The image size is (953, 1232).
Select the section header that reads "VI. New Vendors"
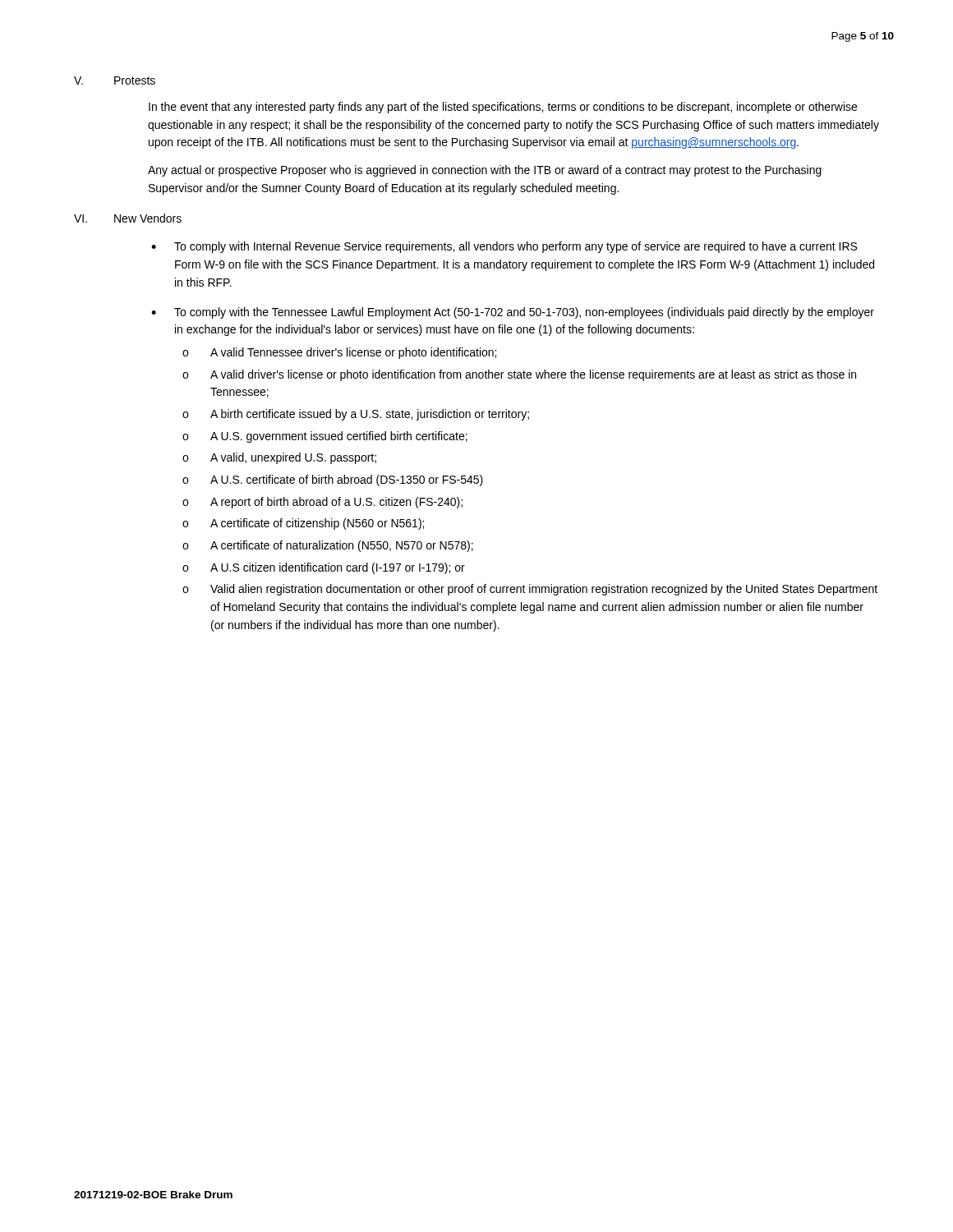(x=128, y=219)
